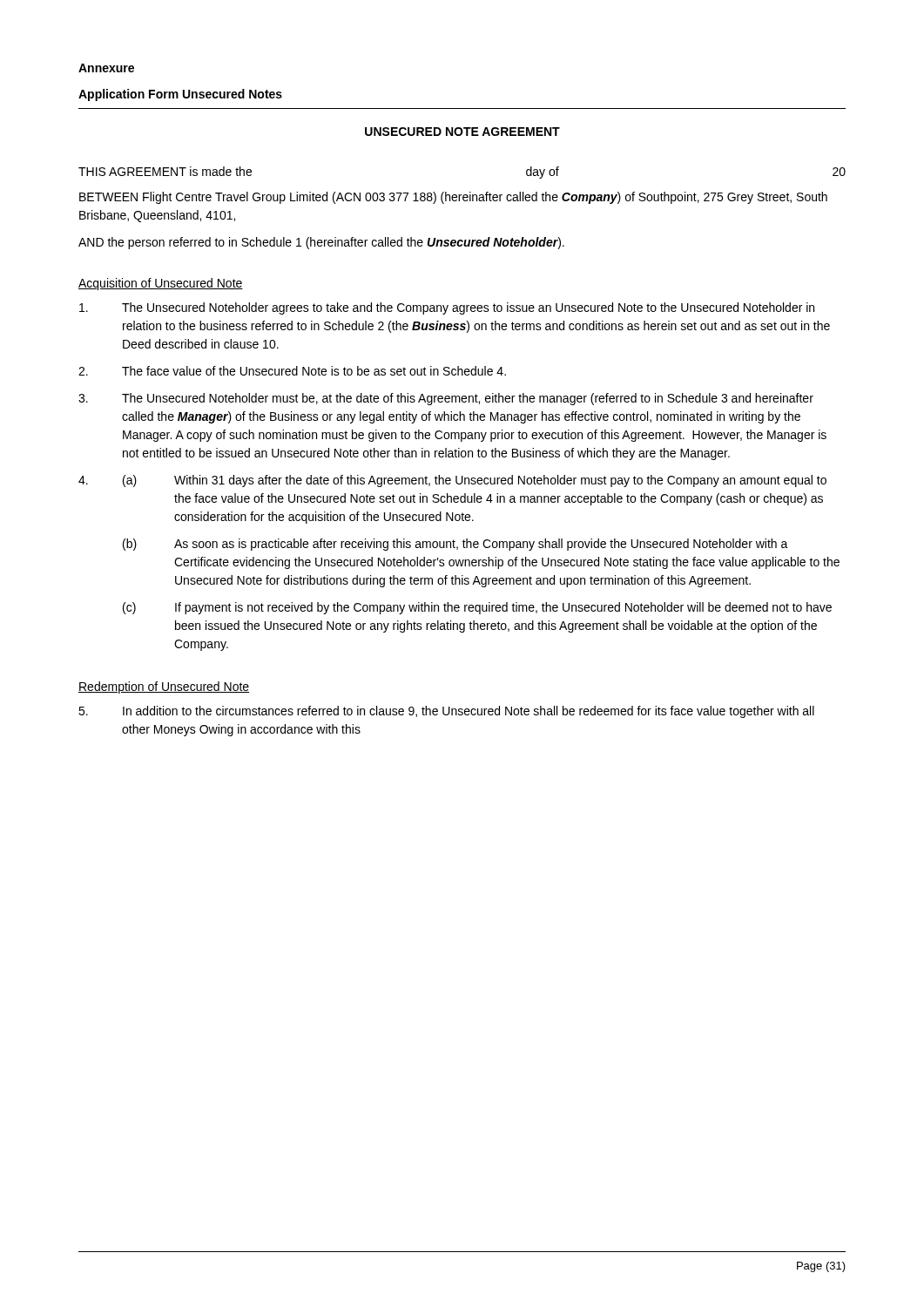Find the text starting "Application Form Unsecured Notes"
This screenshot has height=1307, width=924.
point(180,94)
